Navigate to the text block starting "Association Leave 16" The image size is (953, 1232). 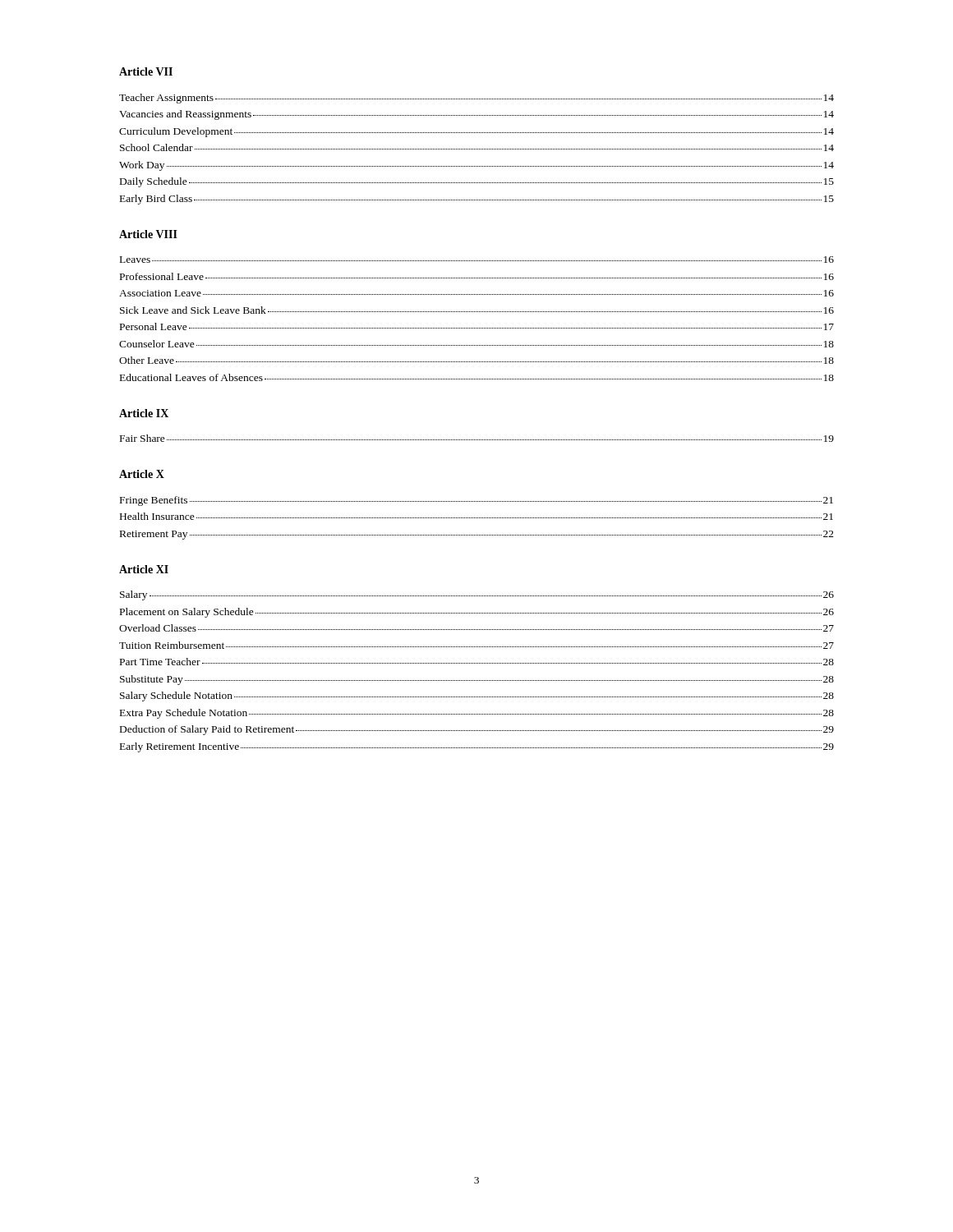(476, 292)
